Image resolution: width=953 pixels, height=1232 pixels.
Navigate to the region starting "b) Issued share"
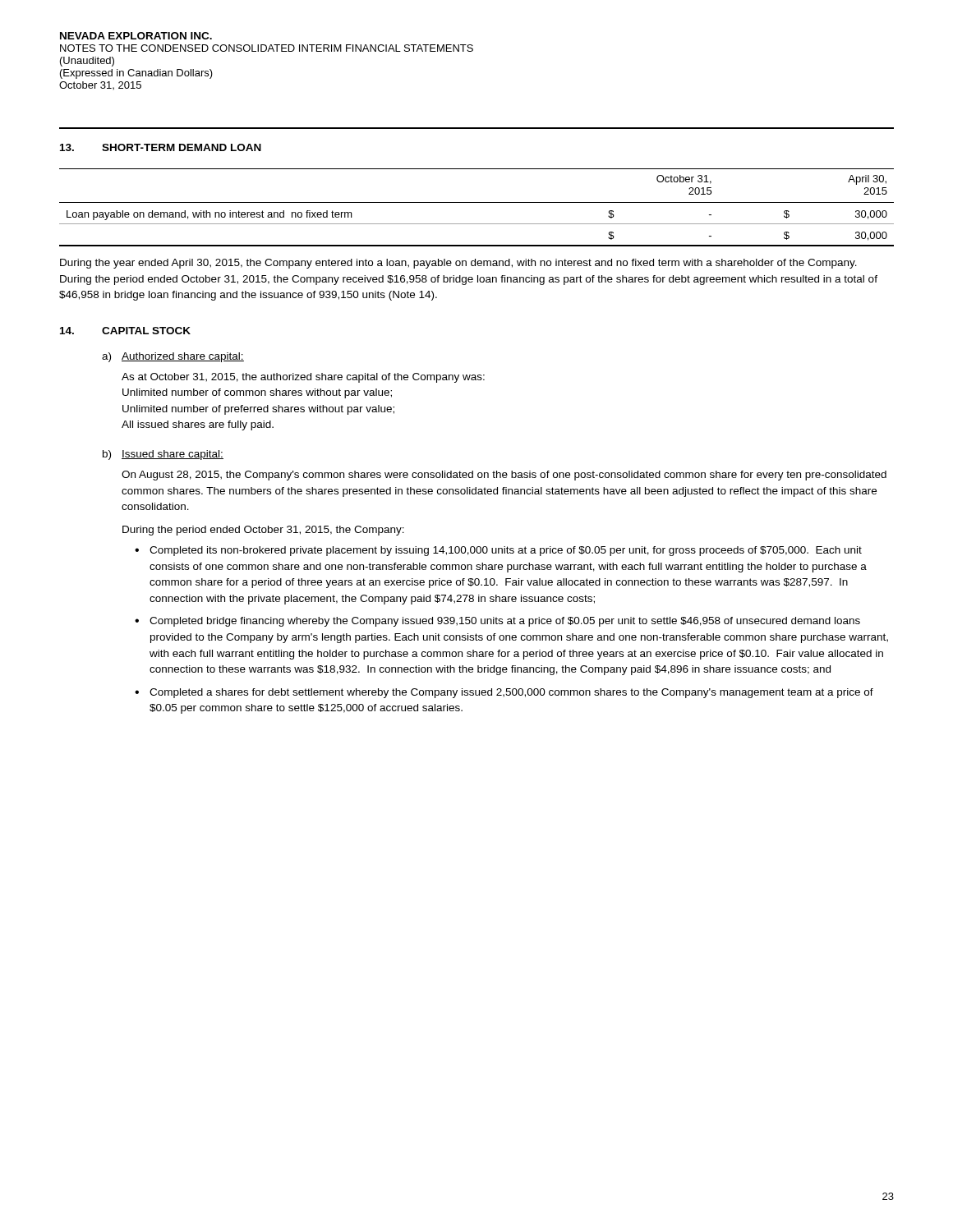pos(498,585)
